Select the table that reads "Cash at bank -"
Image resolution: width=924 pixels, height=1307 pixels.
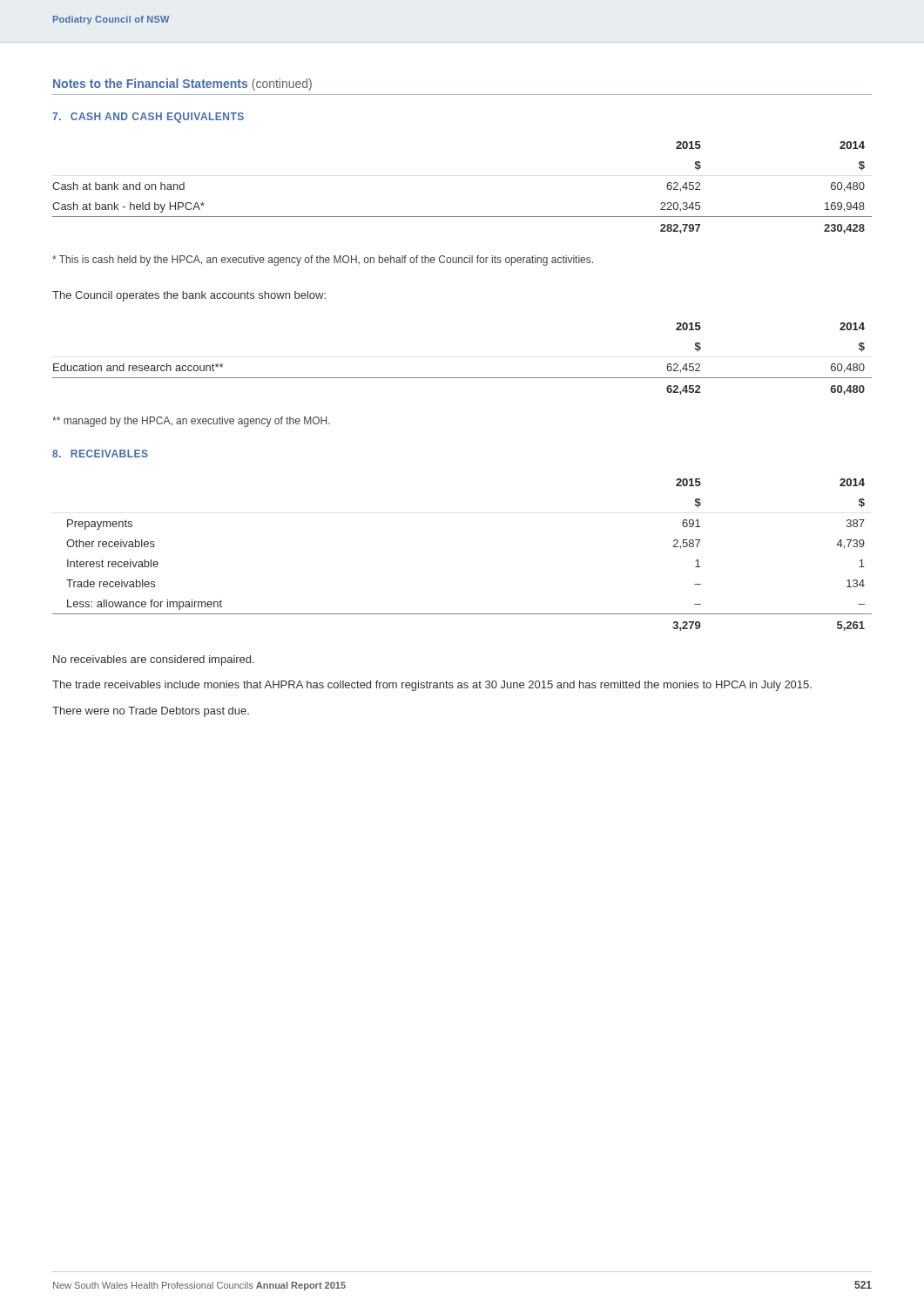462,186
